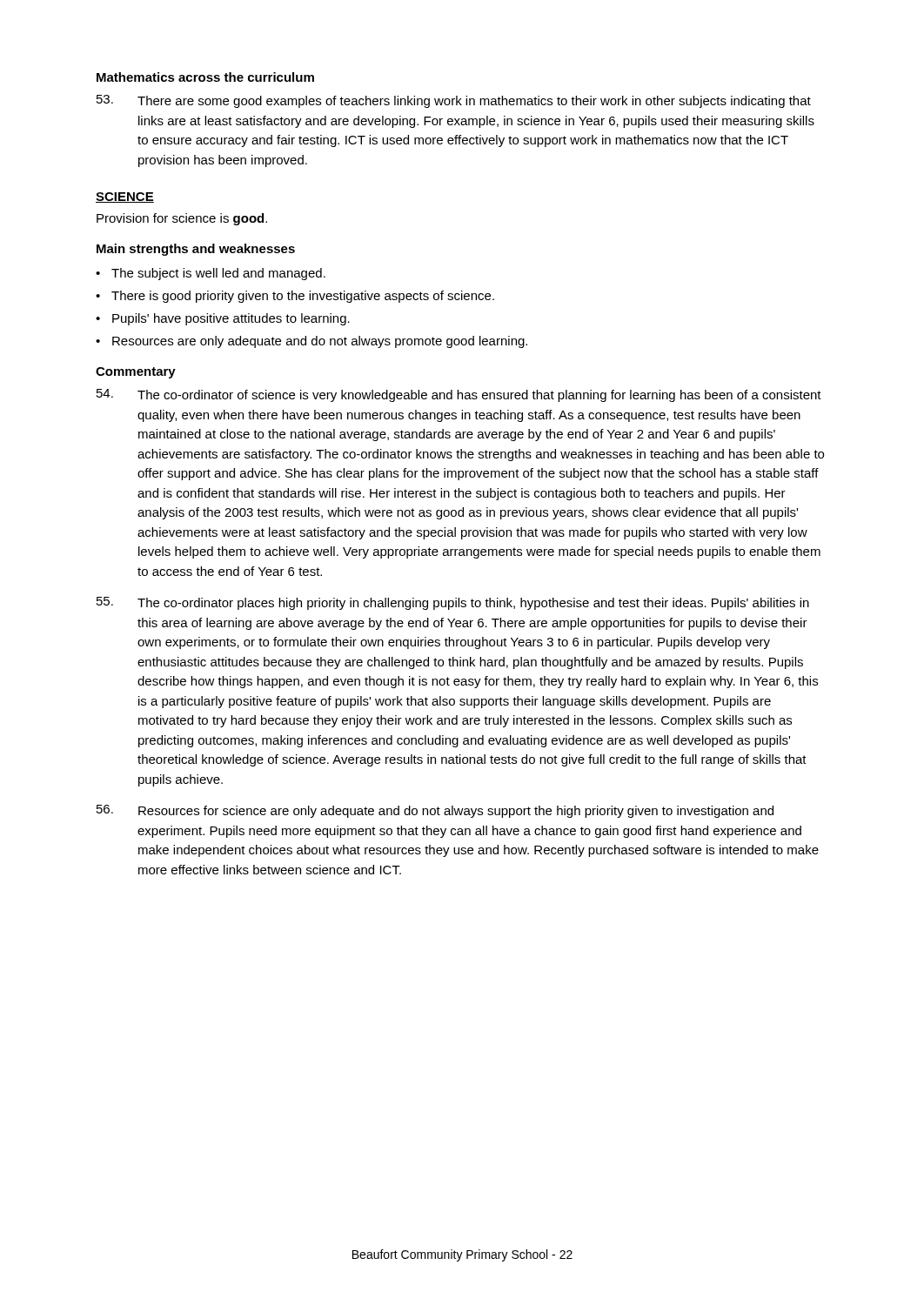Screen dimensions: 1305x924
Task: Click on the text block starting "Resources for science are only"
Action: click(462, 840)
